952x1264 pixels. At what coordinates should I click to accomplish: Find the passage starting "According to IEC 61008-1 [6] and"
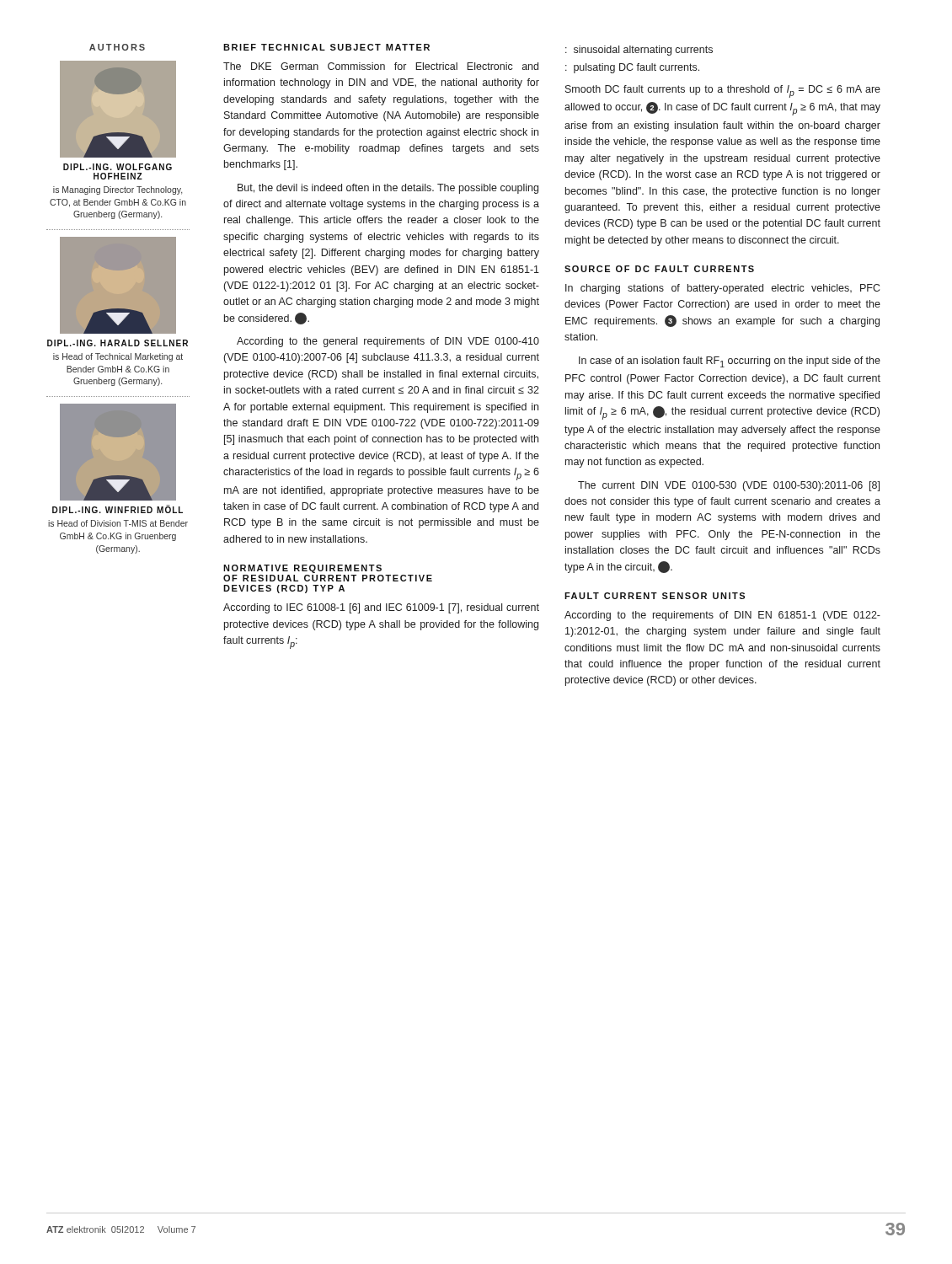coord(381,626)
